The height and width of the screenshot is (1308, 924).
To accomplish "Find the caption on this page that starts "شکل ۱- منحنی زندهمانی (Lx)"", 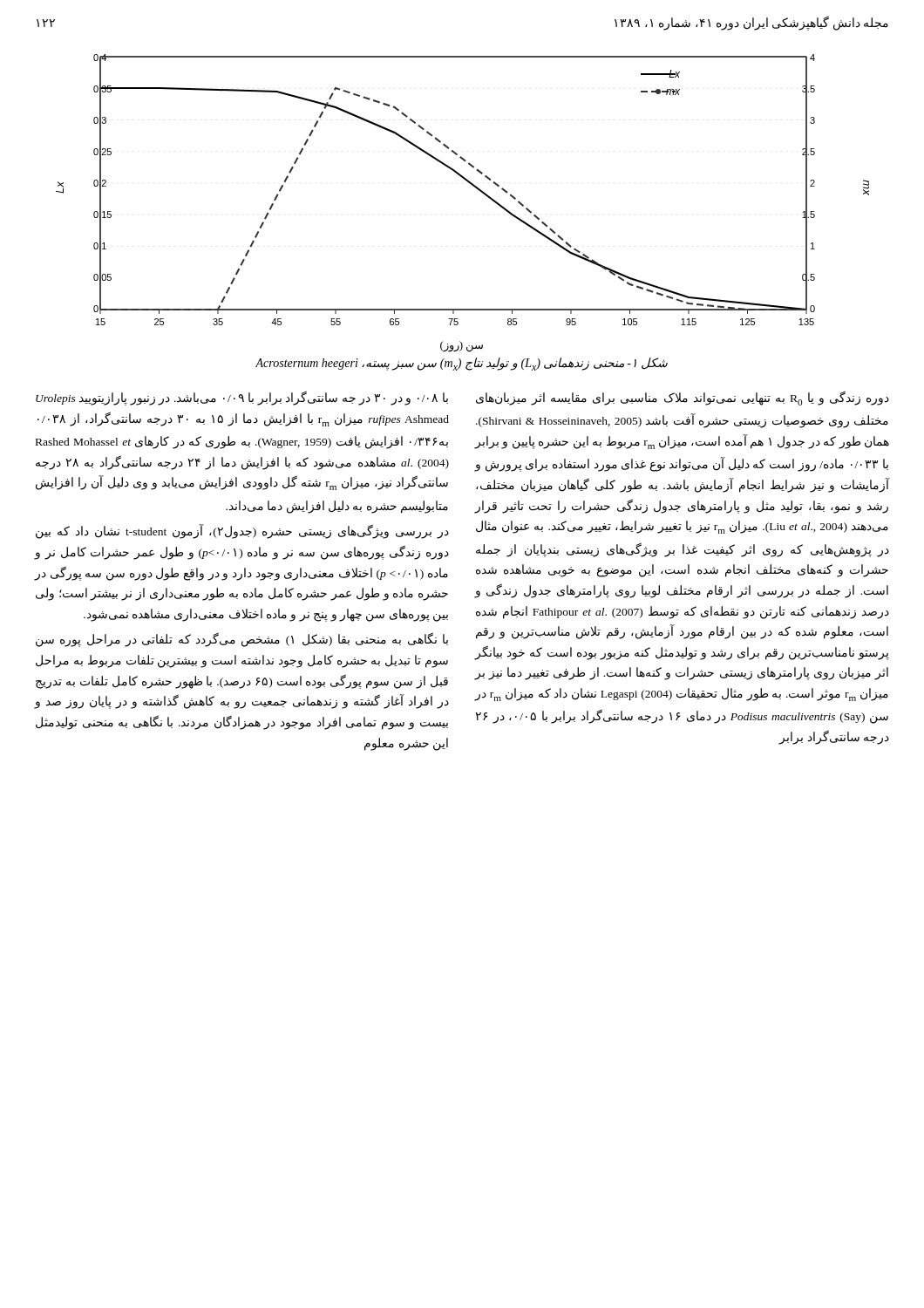I will pos(462,365).
